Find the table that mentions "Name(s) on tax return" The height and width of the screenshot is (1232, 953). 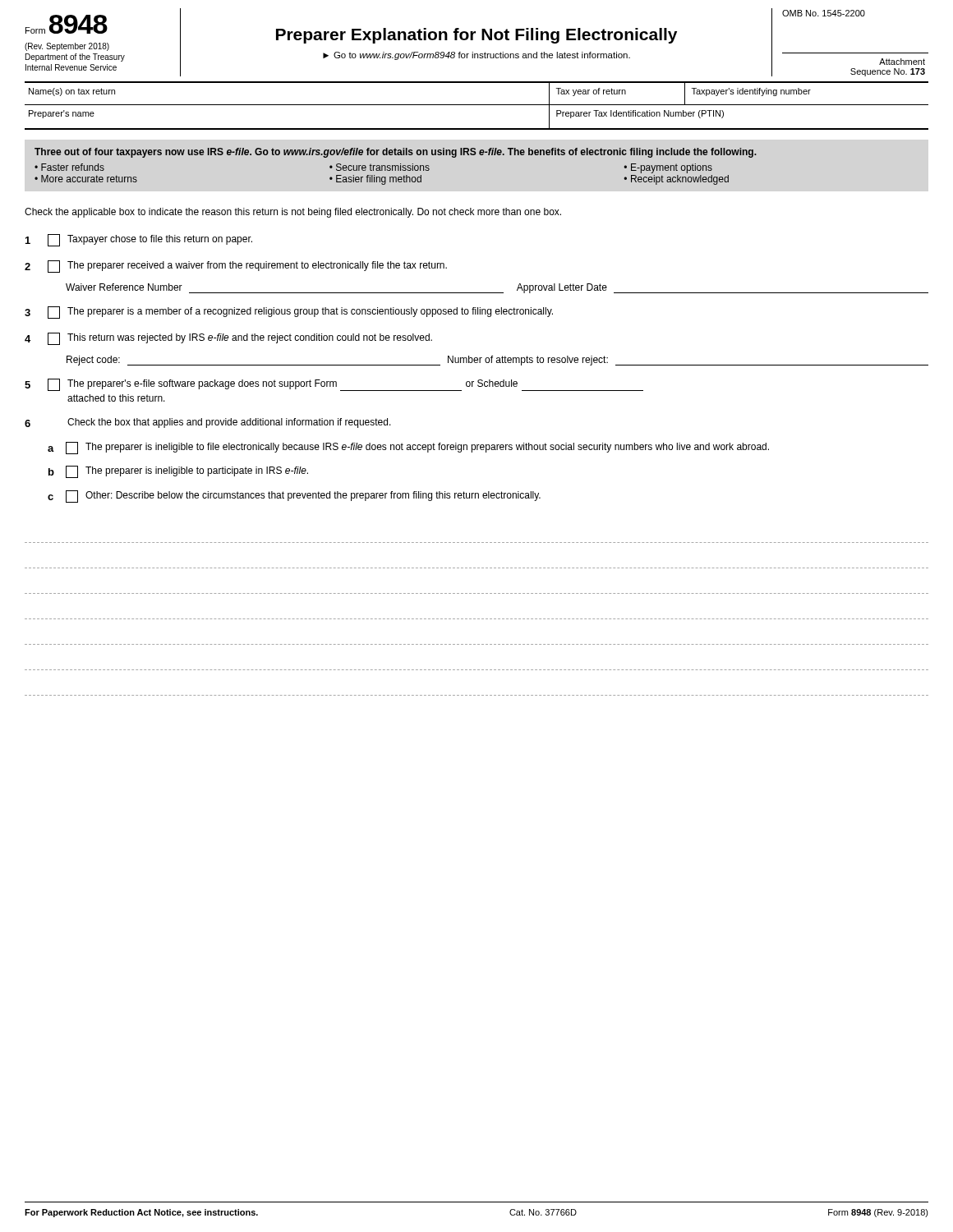pos(476,94)
